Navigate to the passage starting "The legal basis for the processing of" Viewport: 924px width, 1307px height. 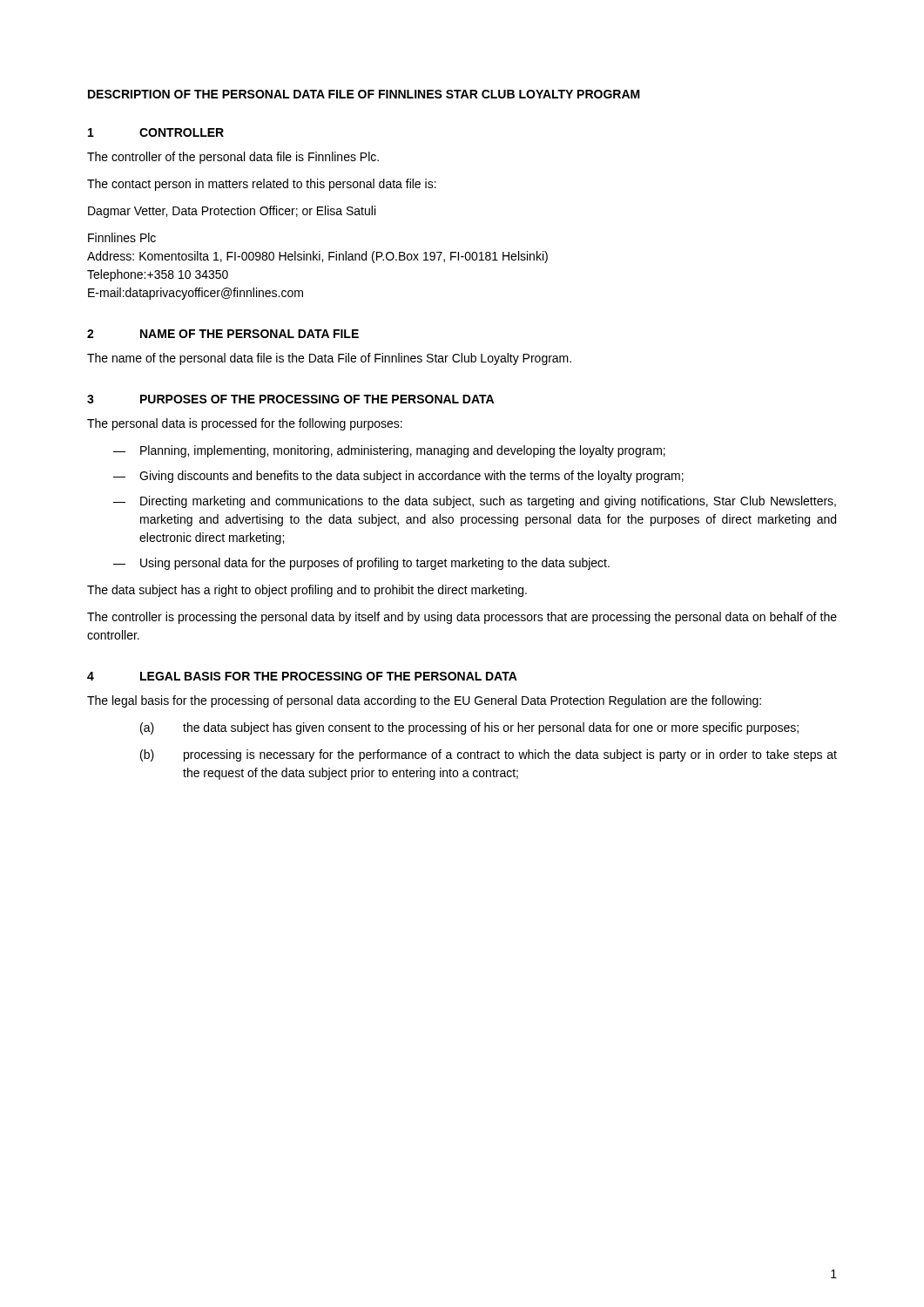425,701
